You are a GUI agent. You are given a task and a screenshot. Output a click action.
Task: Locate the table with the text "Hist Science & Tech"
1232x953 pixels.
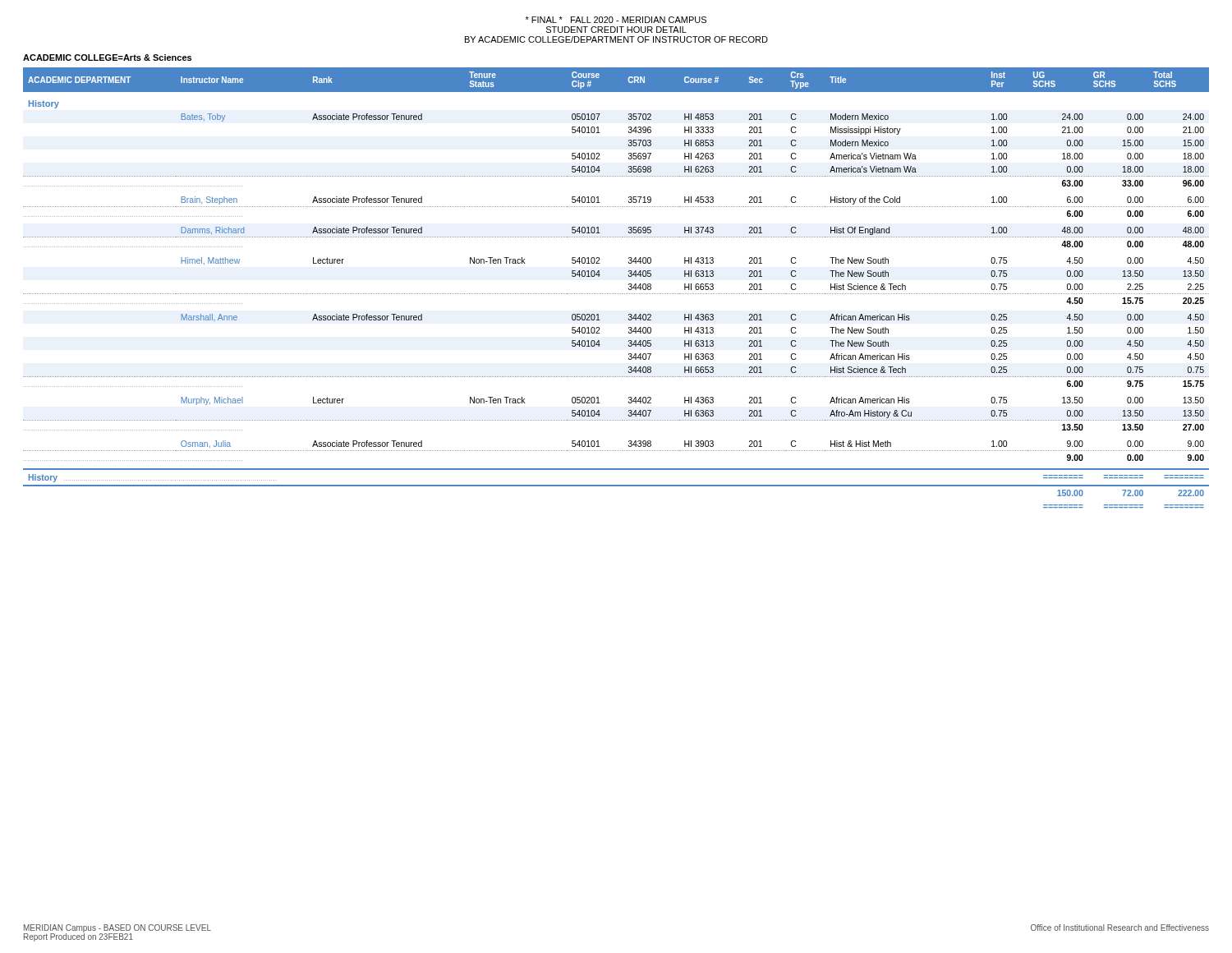pyautogui.click(x=616, y=290)
